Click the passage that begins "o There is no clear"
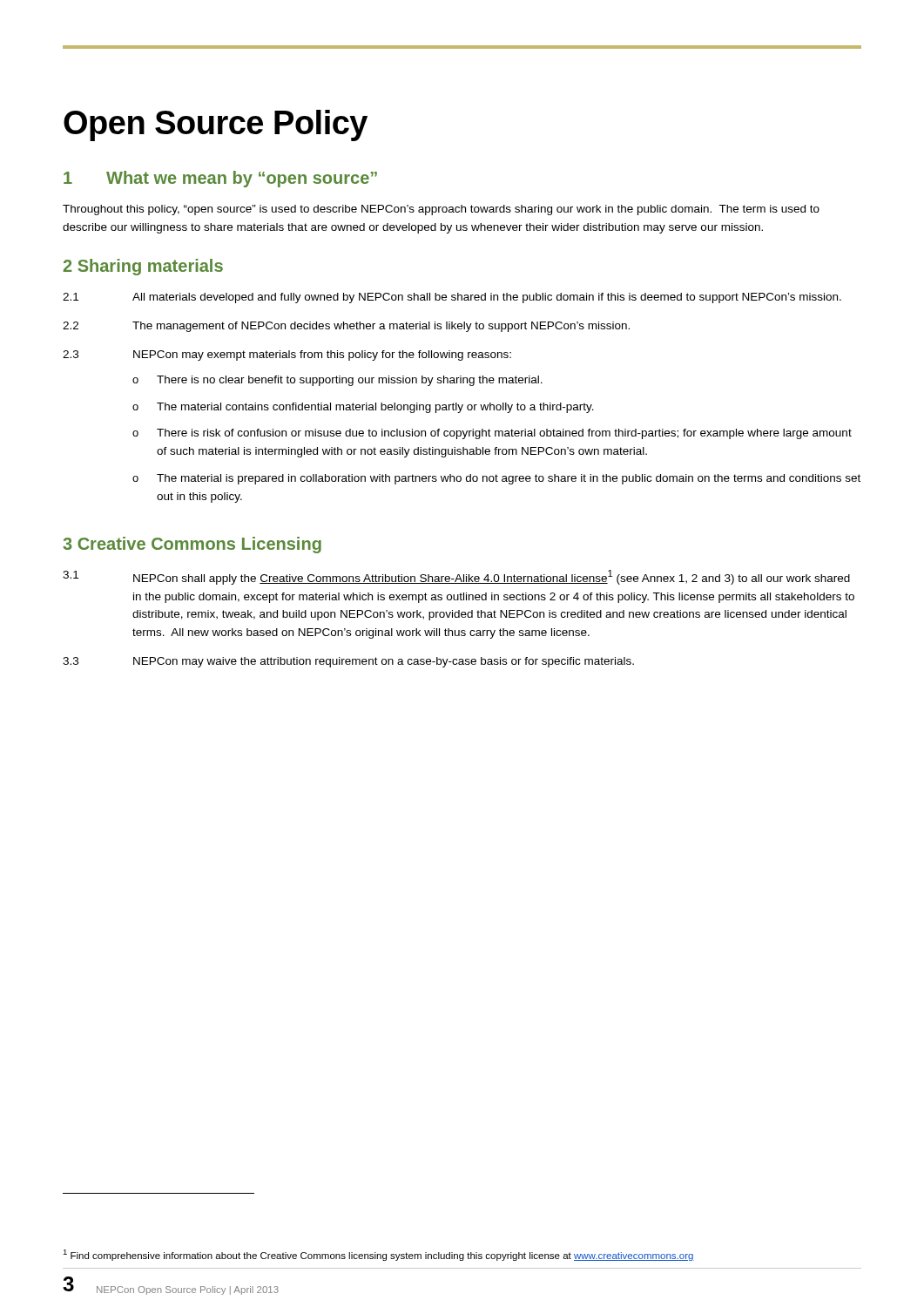The height and width of the screenshot is (1307, 924). pyautogui.click(x=497, y=380)
